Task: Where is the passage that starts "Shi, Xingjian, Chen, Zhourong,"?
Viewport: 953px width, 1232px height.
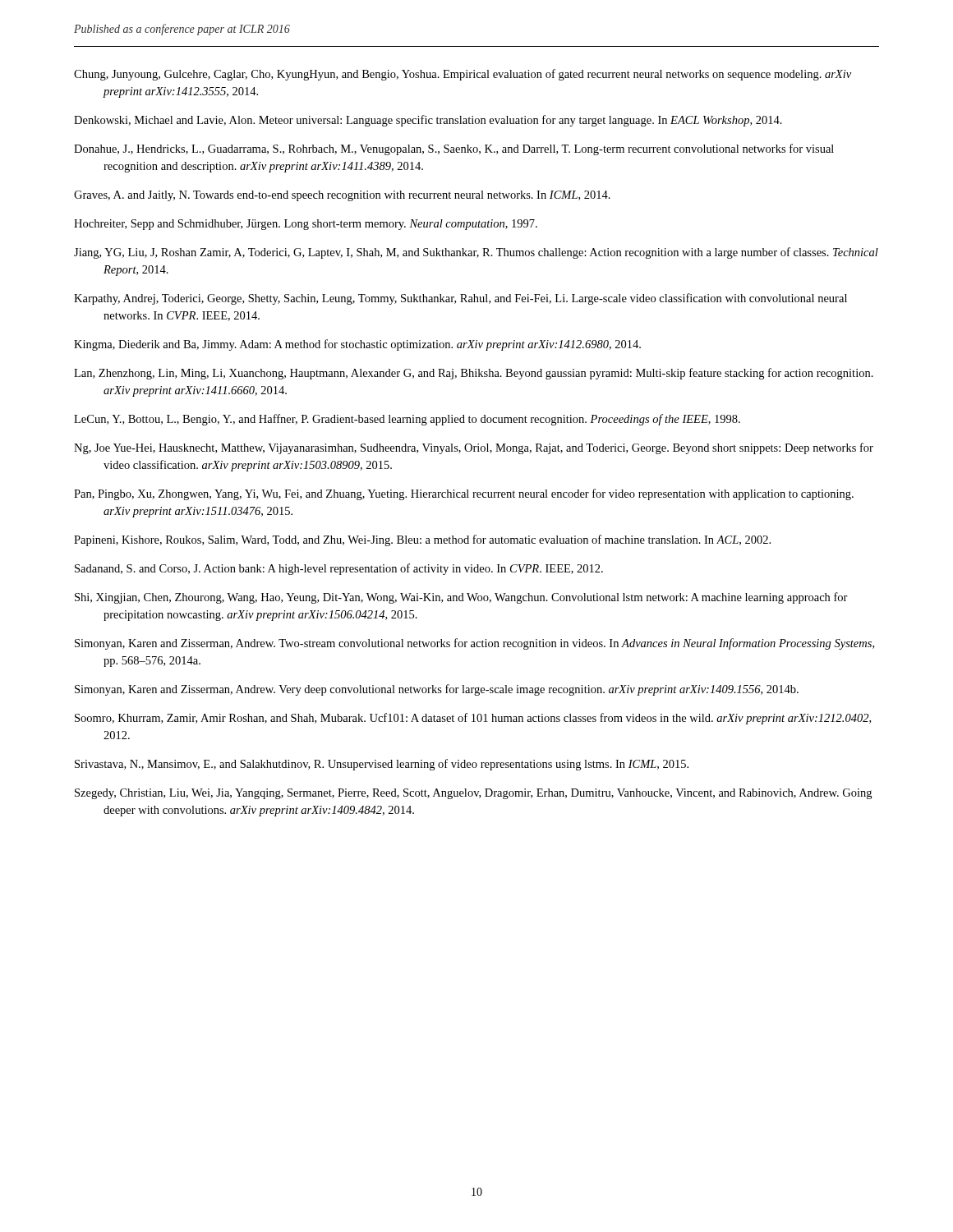Action: pyautogui.click(x=461, y=606)
